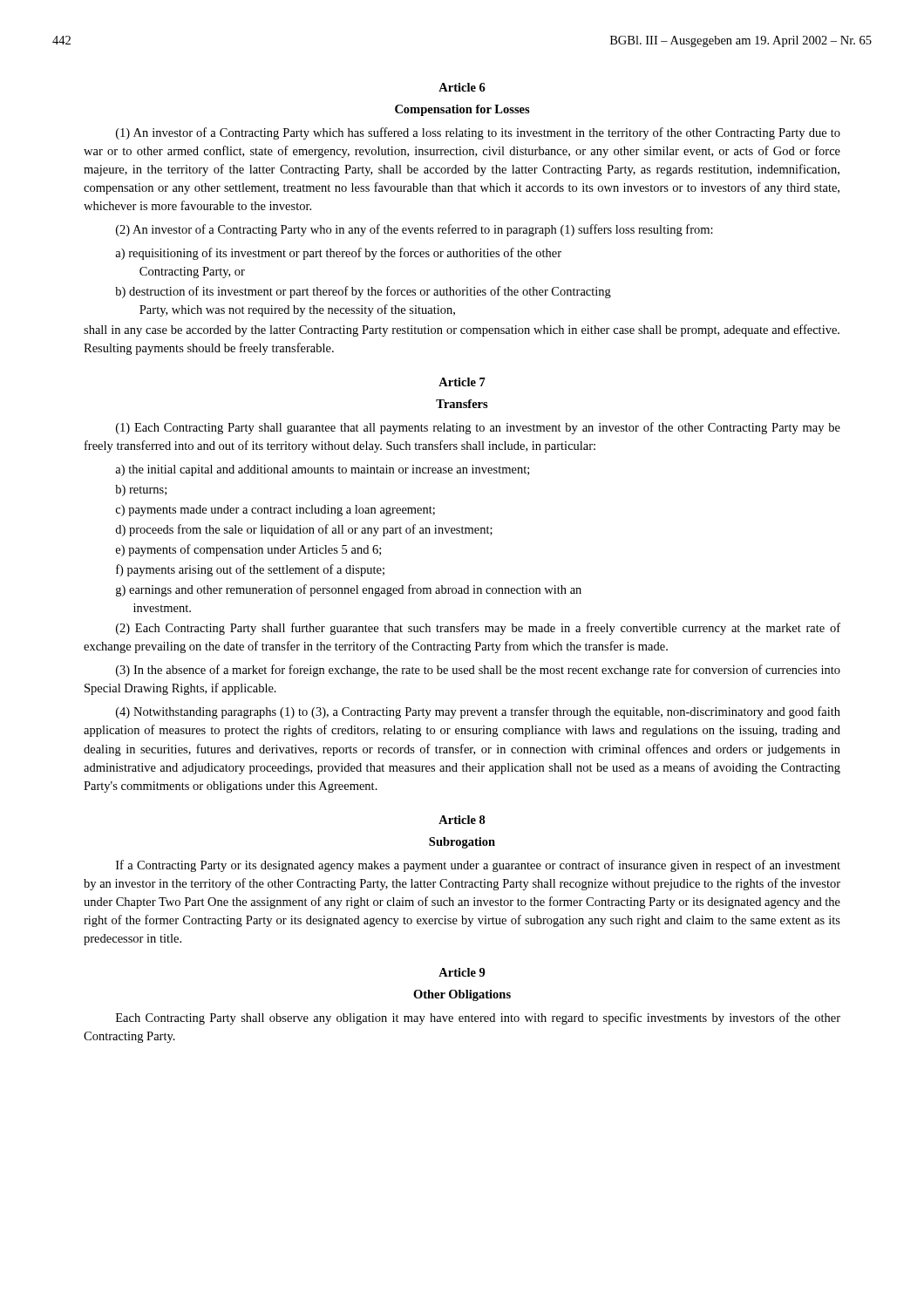Where is the passage that starts "(2) An investor of"?
924x1308 pixels.
pyautogui.click(x=414, y=229)
